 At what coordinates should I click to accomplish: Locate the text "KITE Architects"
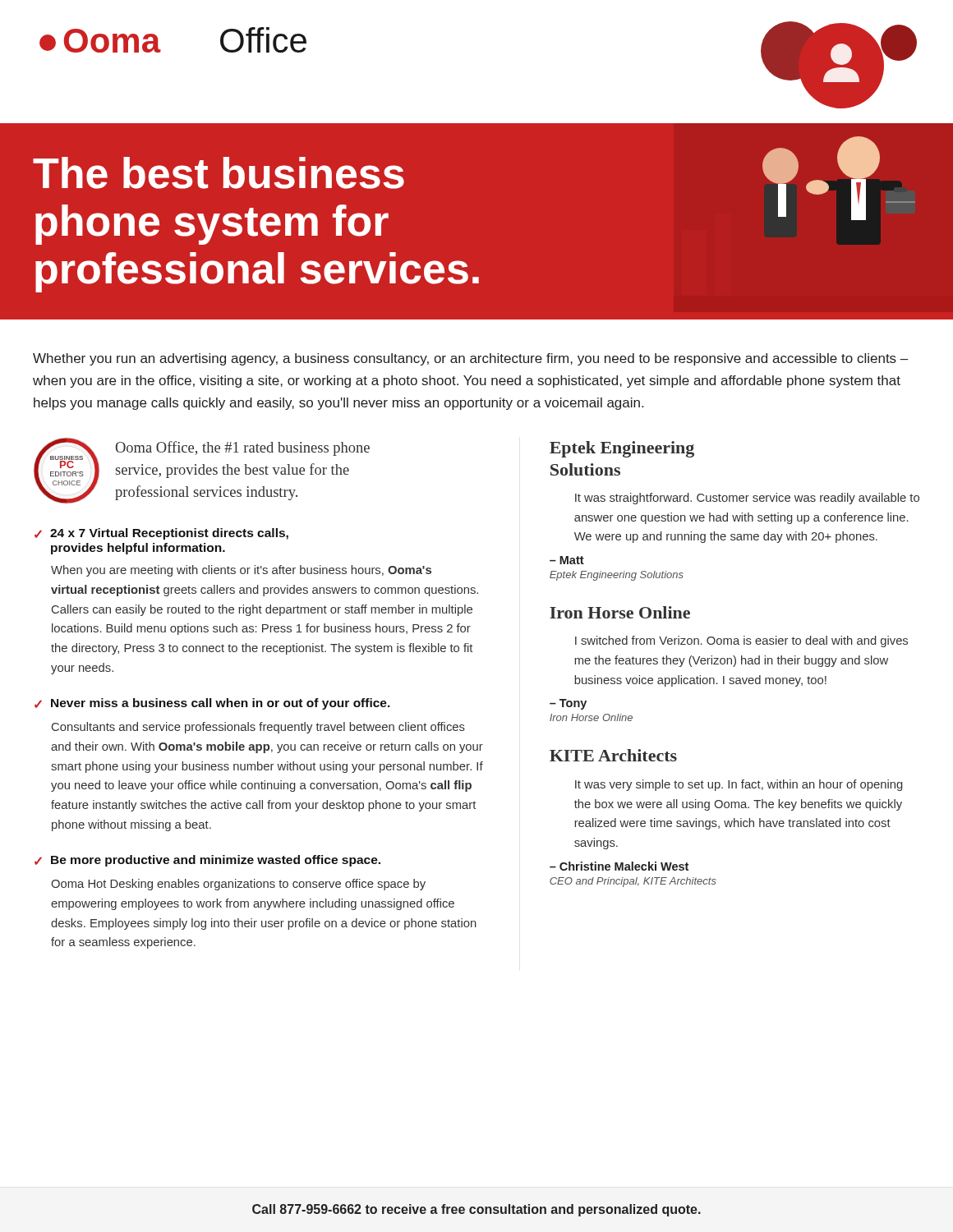[x=613, y=756]
